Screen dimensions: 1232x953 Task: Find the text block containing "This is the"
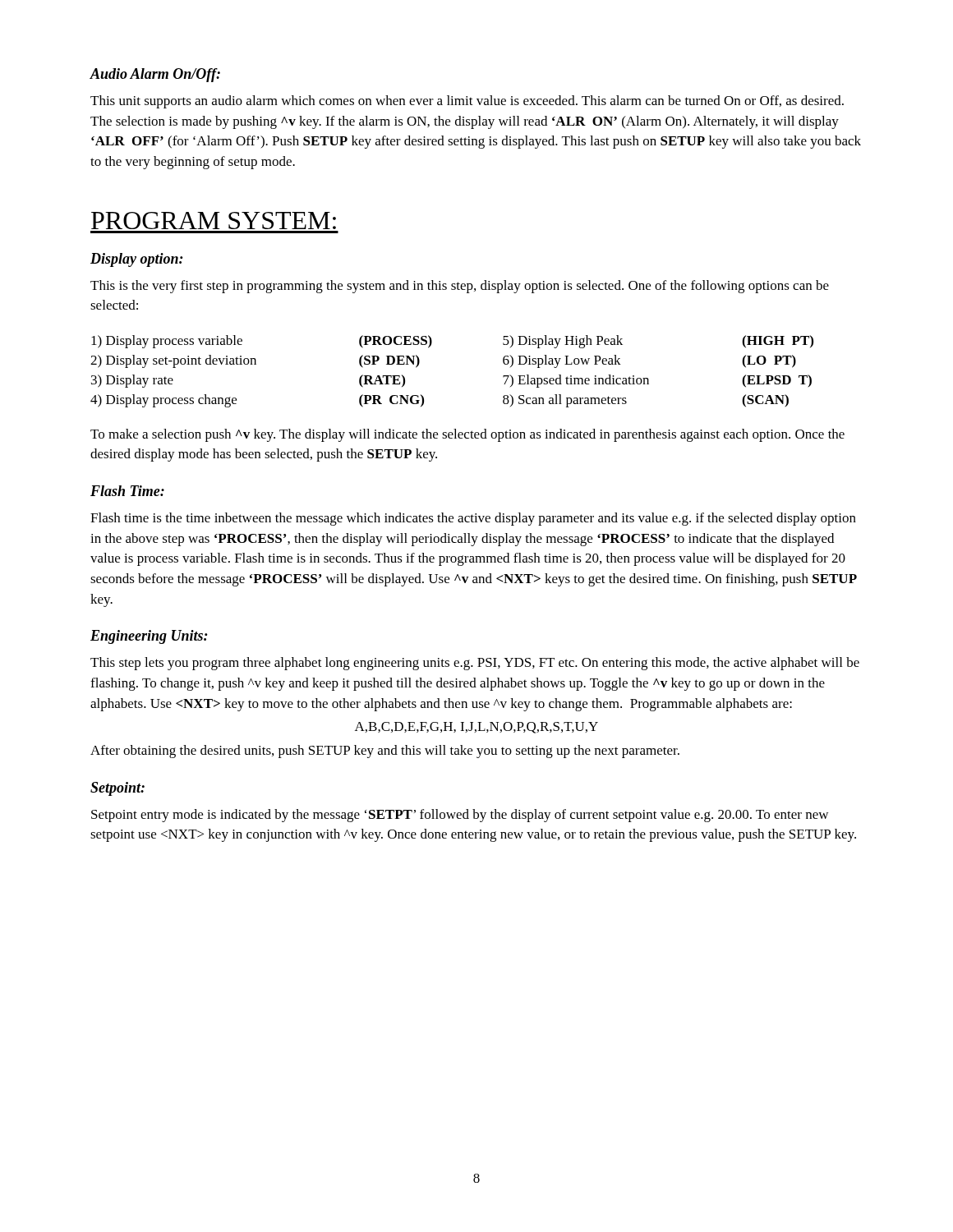pos(476,296)
